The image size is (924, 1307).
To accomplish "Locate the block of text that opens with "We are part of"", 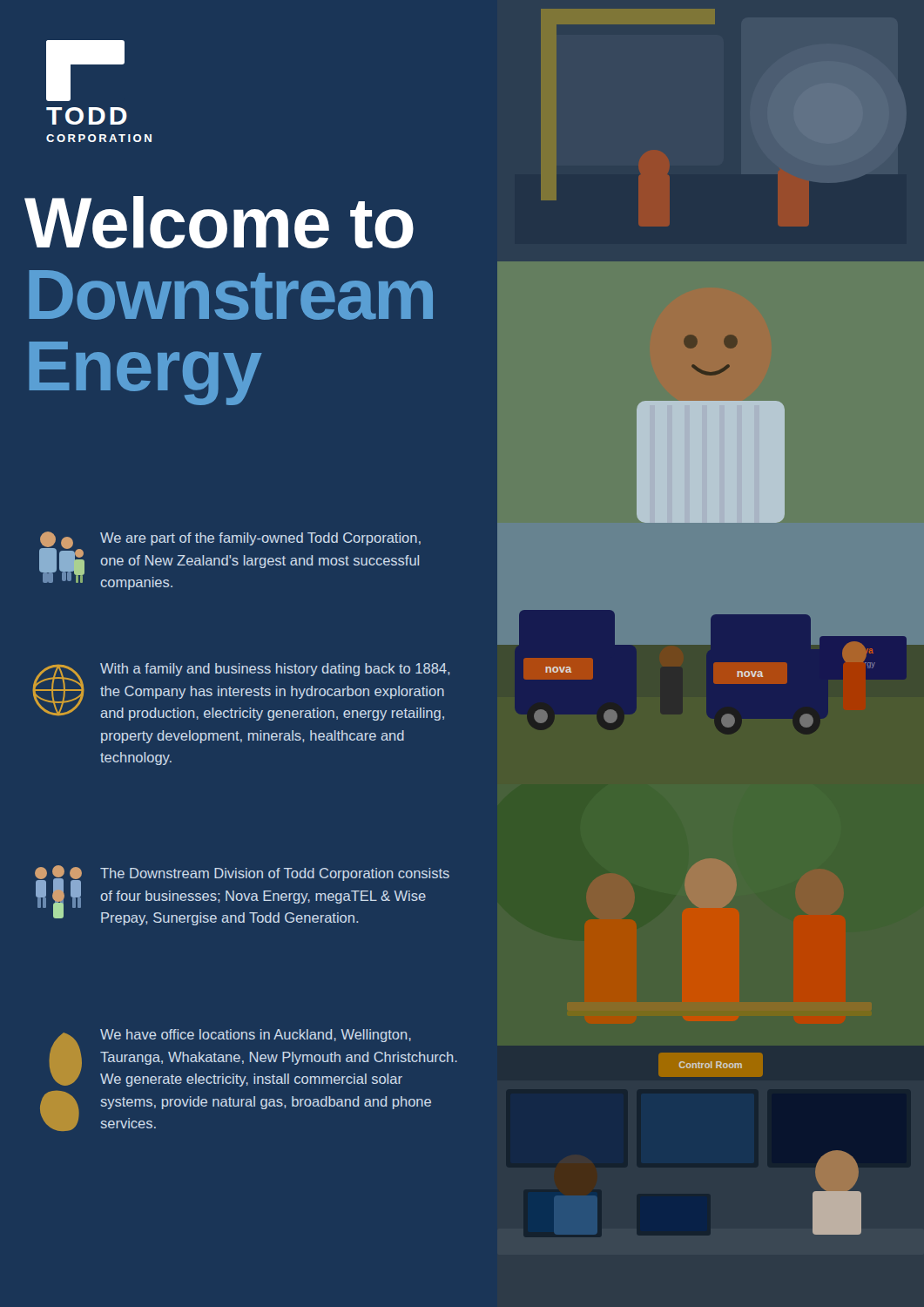I will pyautogui.click(x=261, y=560).
